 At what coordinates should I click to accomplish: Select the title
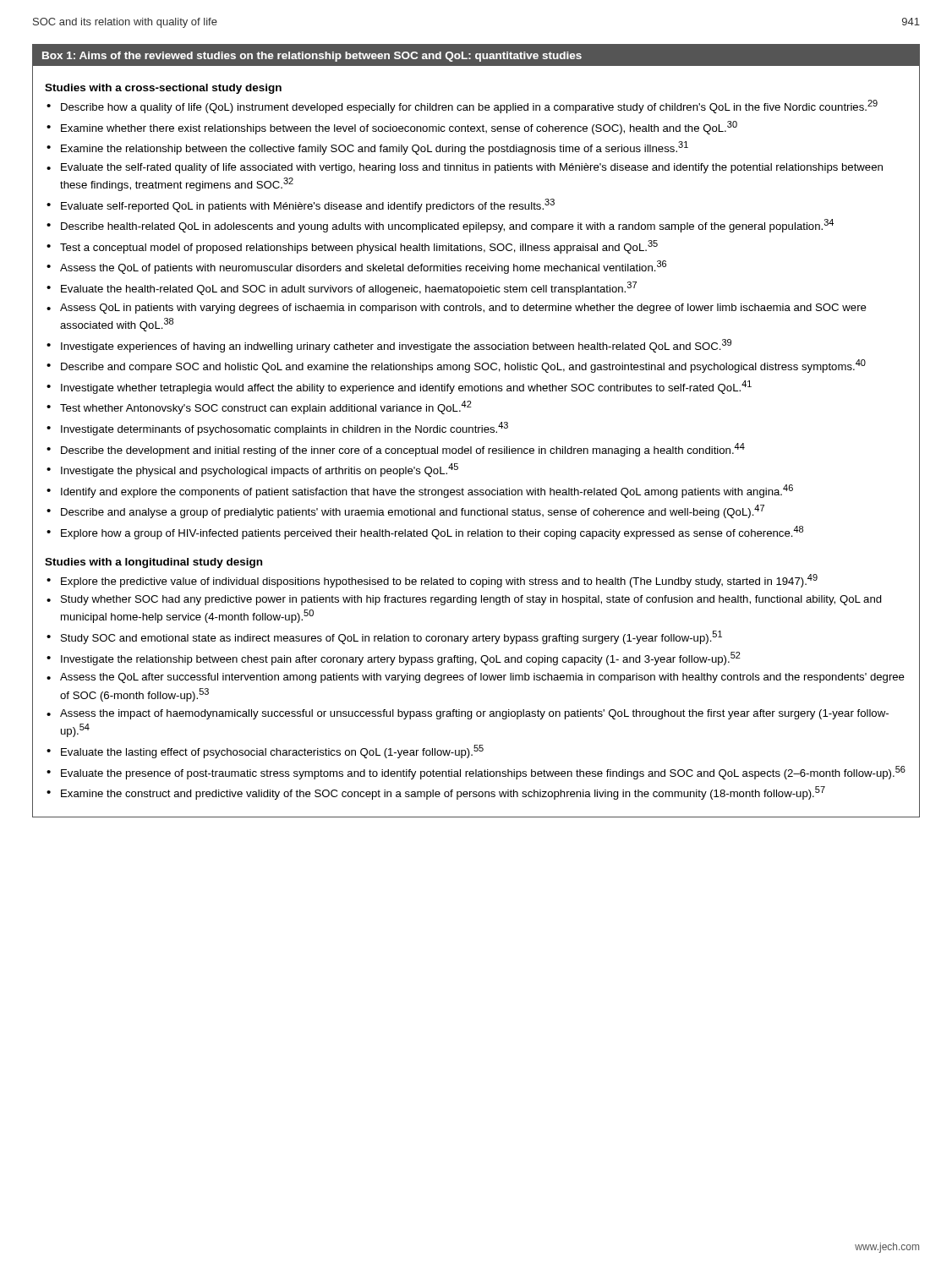312,55
